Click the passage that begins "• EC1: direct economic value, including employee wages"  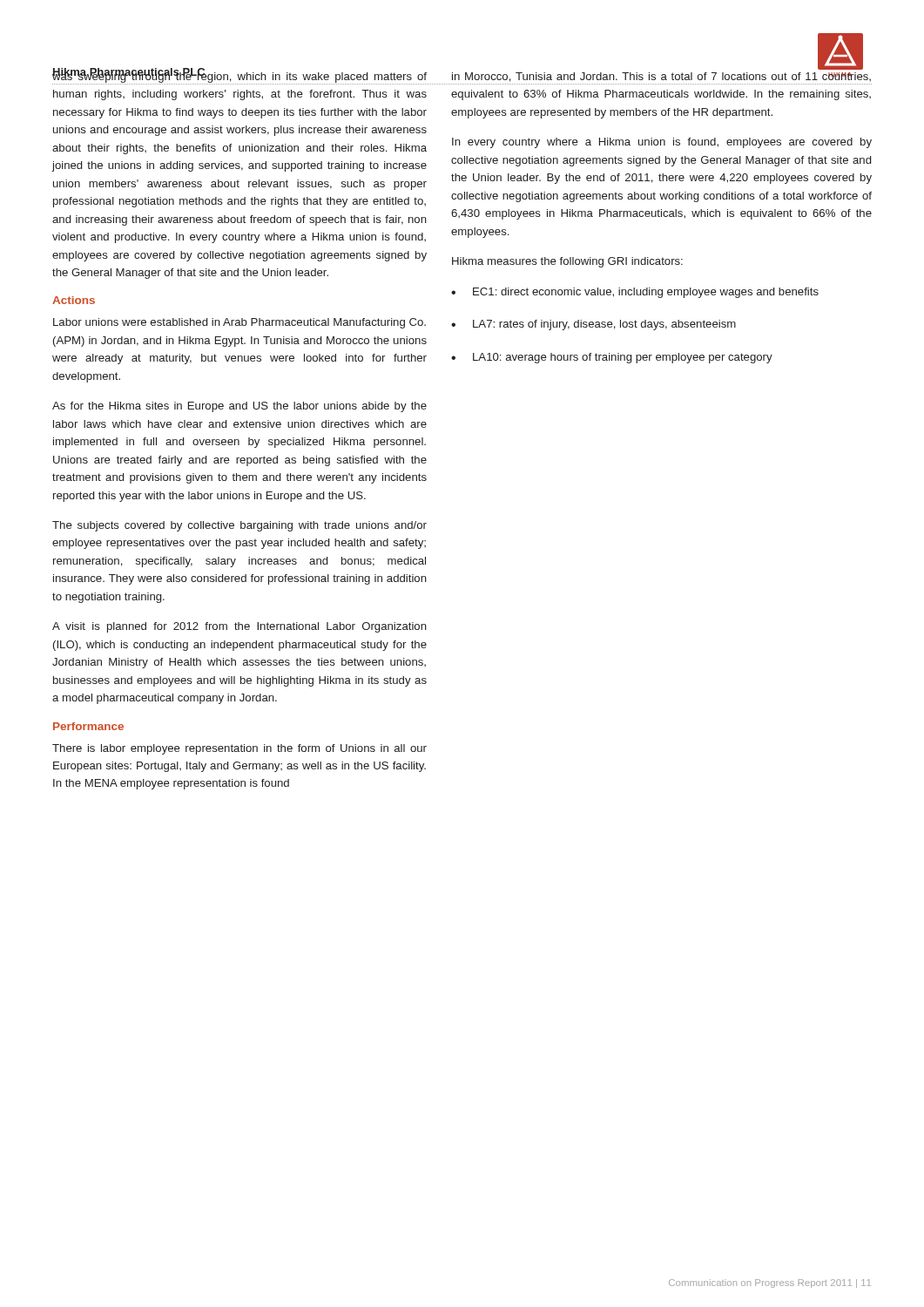click(x=635, y=293)
